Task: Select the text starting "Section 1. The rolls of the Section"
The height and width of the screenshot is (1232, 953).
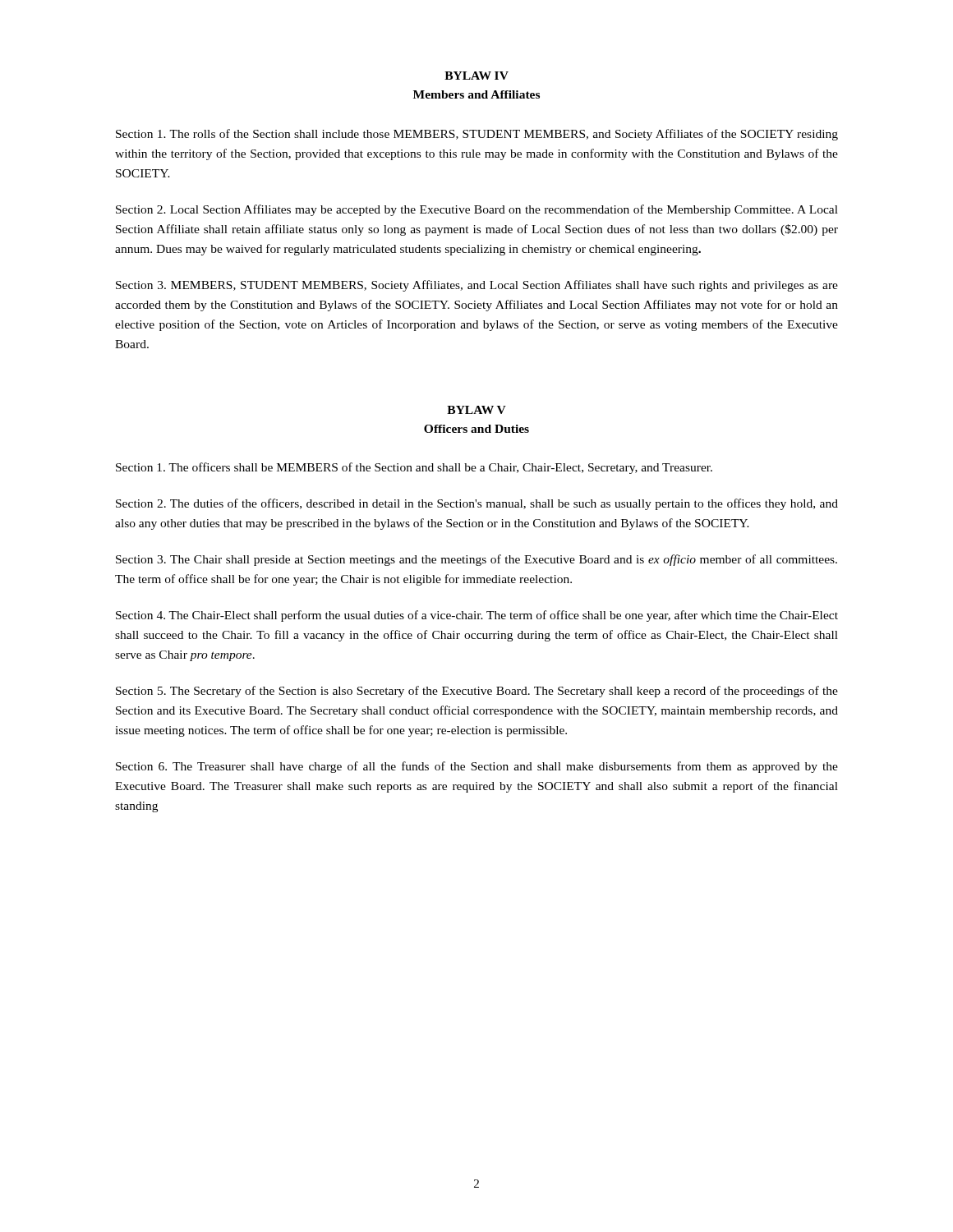Action: (476, 153)
